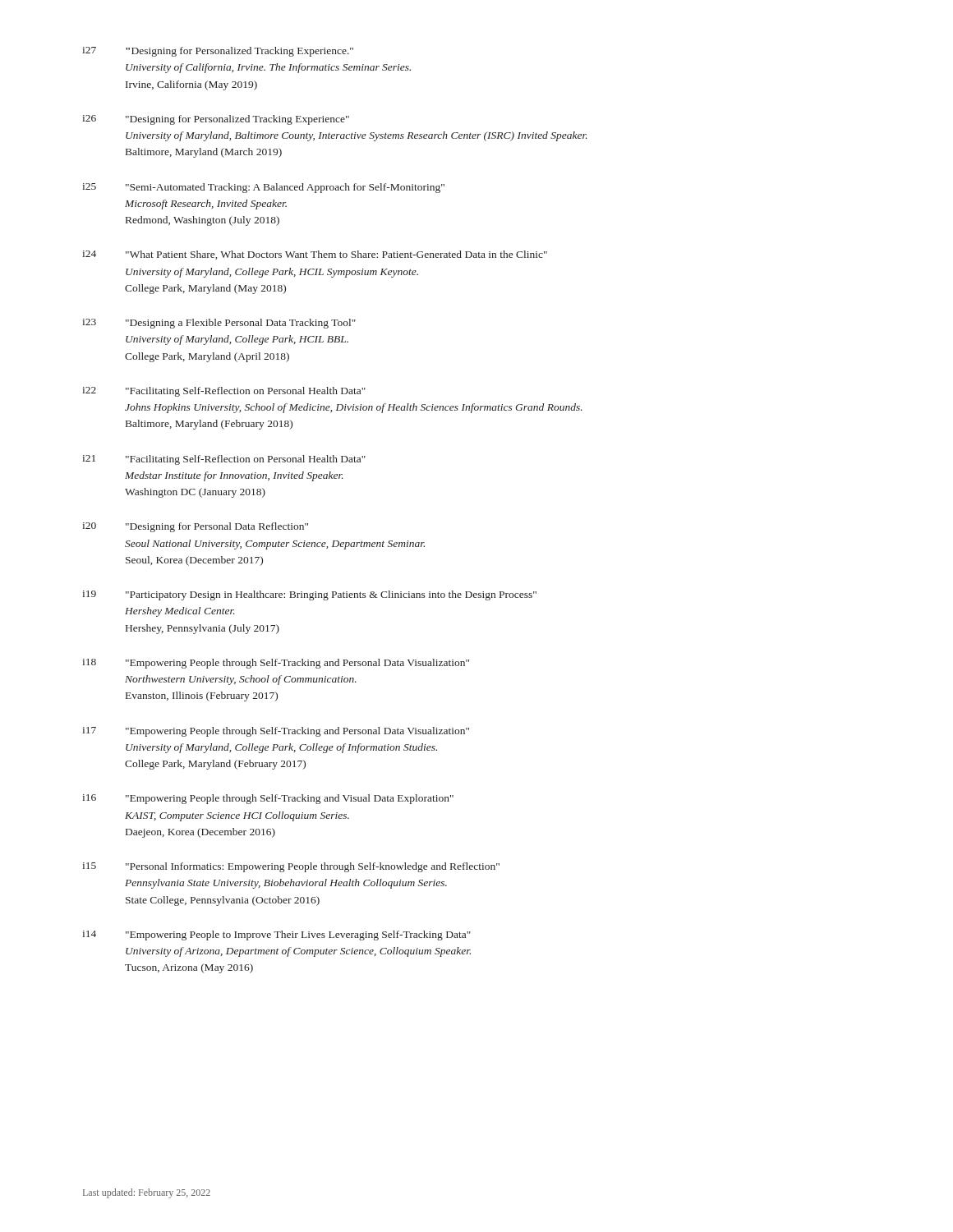This screenshot has height=1232, width=953.
Task: Navigate to the block starting "i26 "Designing for Personalized Tracking Experience" University of"
Action: pyautogui.click(x=476, y=136)
